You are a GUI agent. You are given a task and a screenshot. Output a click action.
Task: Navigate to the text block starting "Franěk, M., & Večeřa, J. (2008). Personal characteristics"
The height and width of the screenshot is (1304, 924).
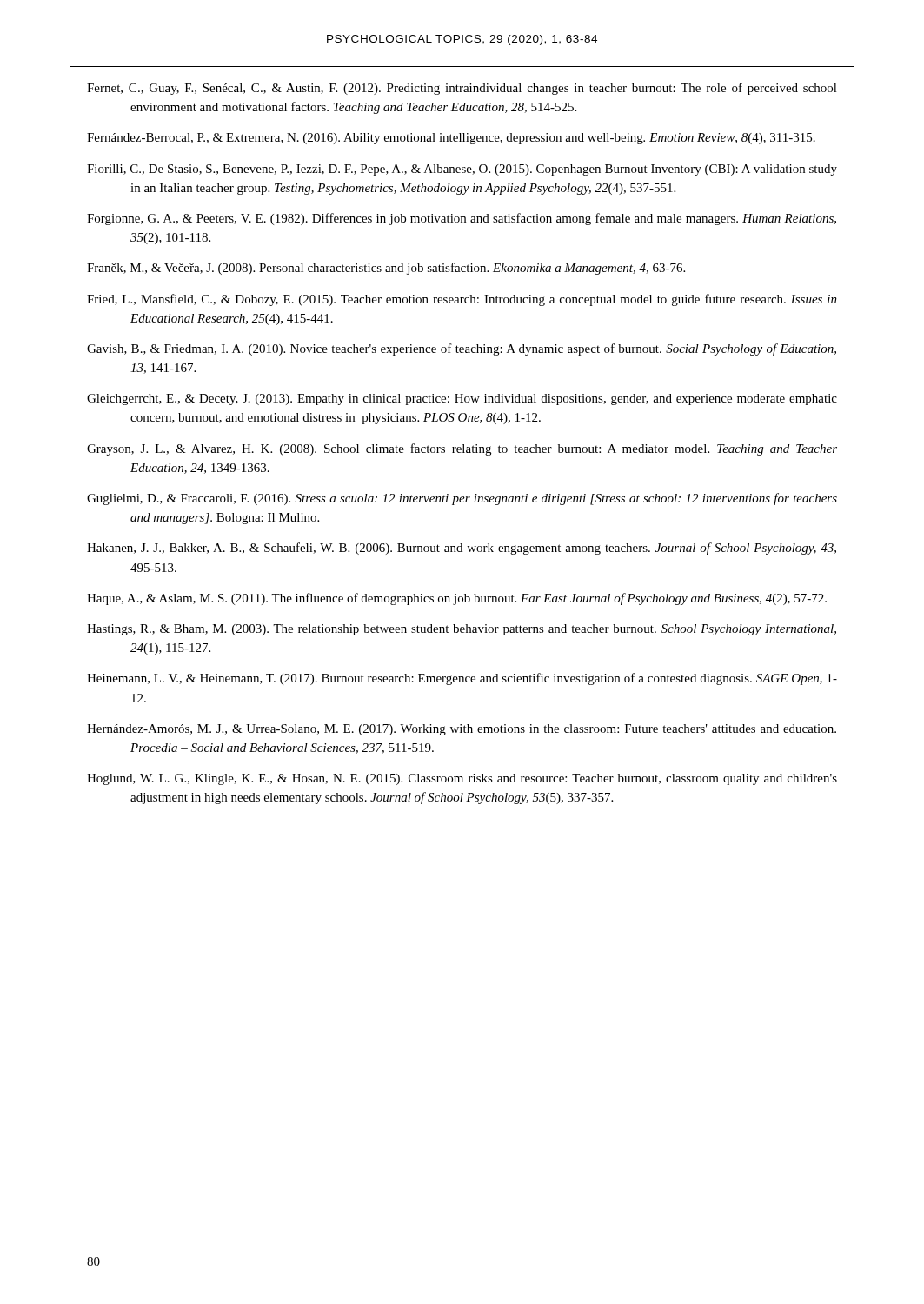[x=386, y=268]
